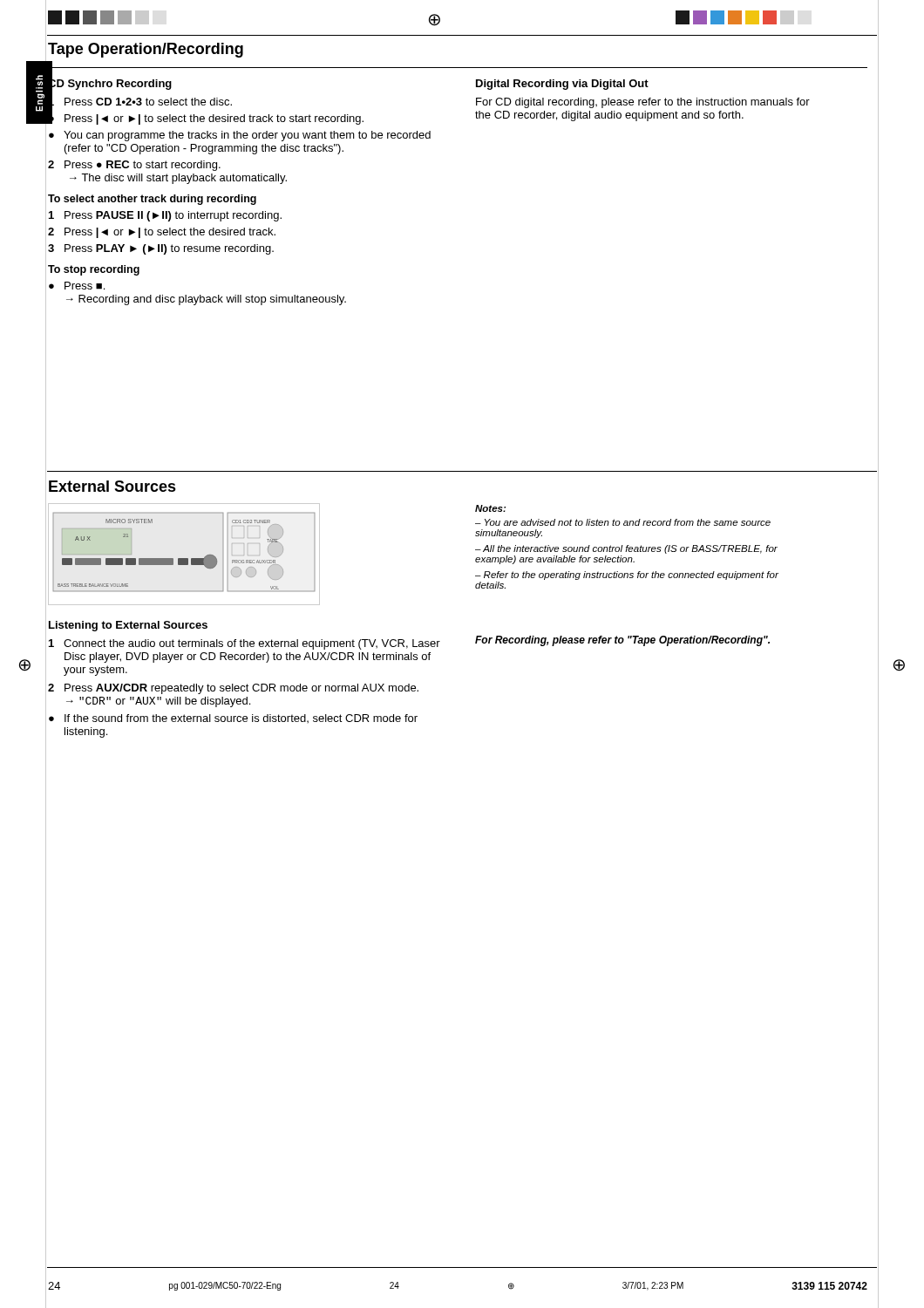Click on the list item containing "● Press |◄ or ►| to select"
Image resolution: width=924 pixels, height=1308 pixels.
[x=206, y=118]
